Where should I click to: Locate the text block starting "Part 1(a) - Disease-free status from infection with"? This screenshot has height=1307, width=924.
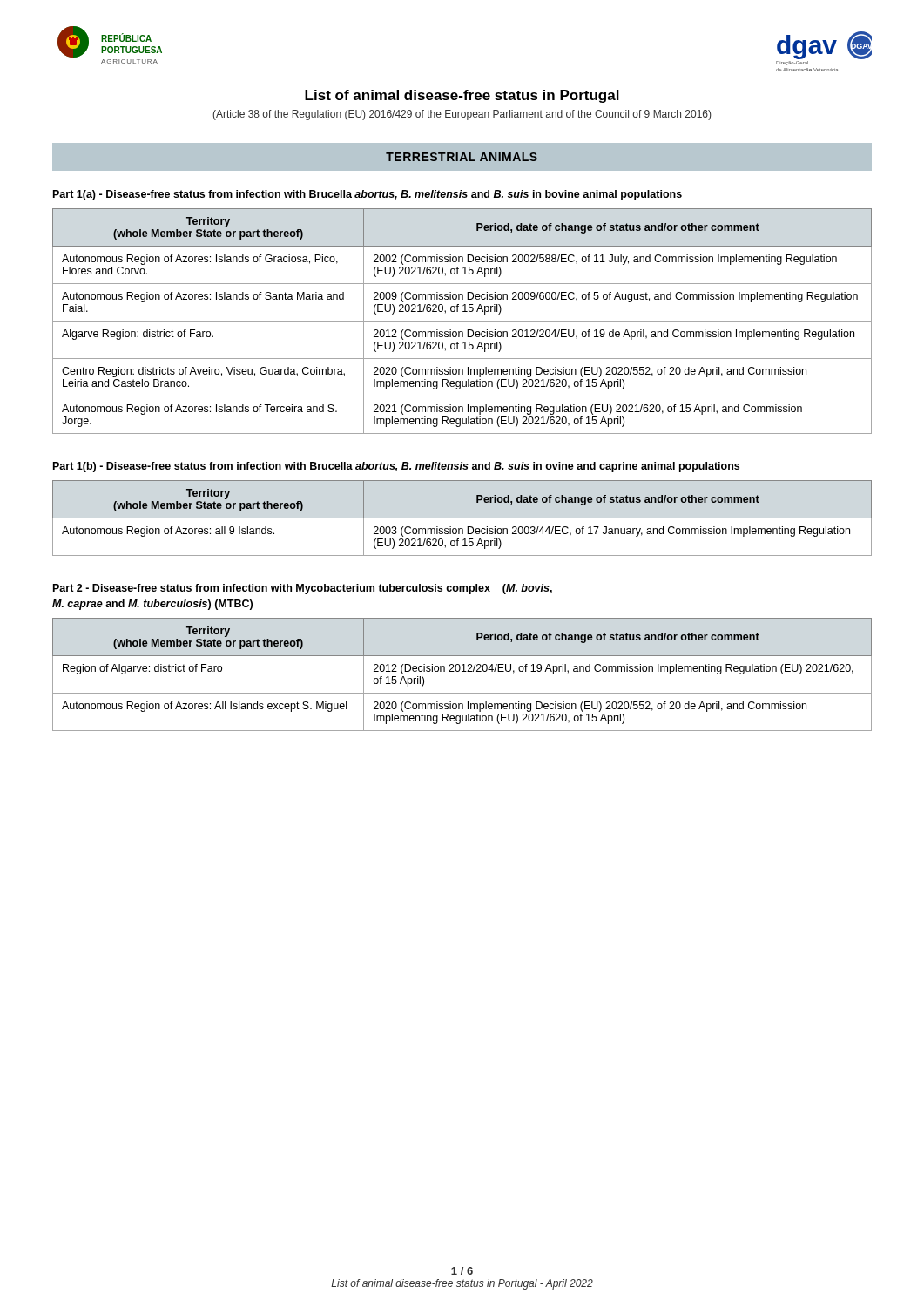[x=367, y=194]
